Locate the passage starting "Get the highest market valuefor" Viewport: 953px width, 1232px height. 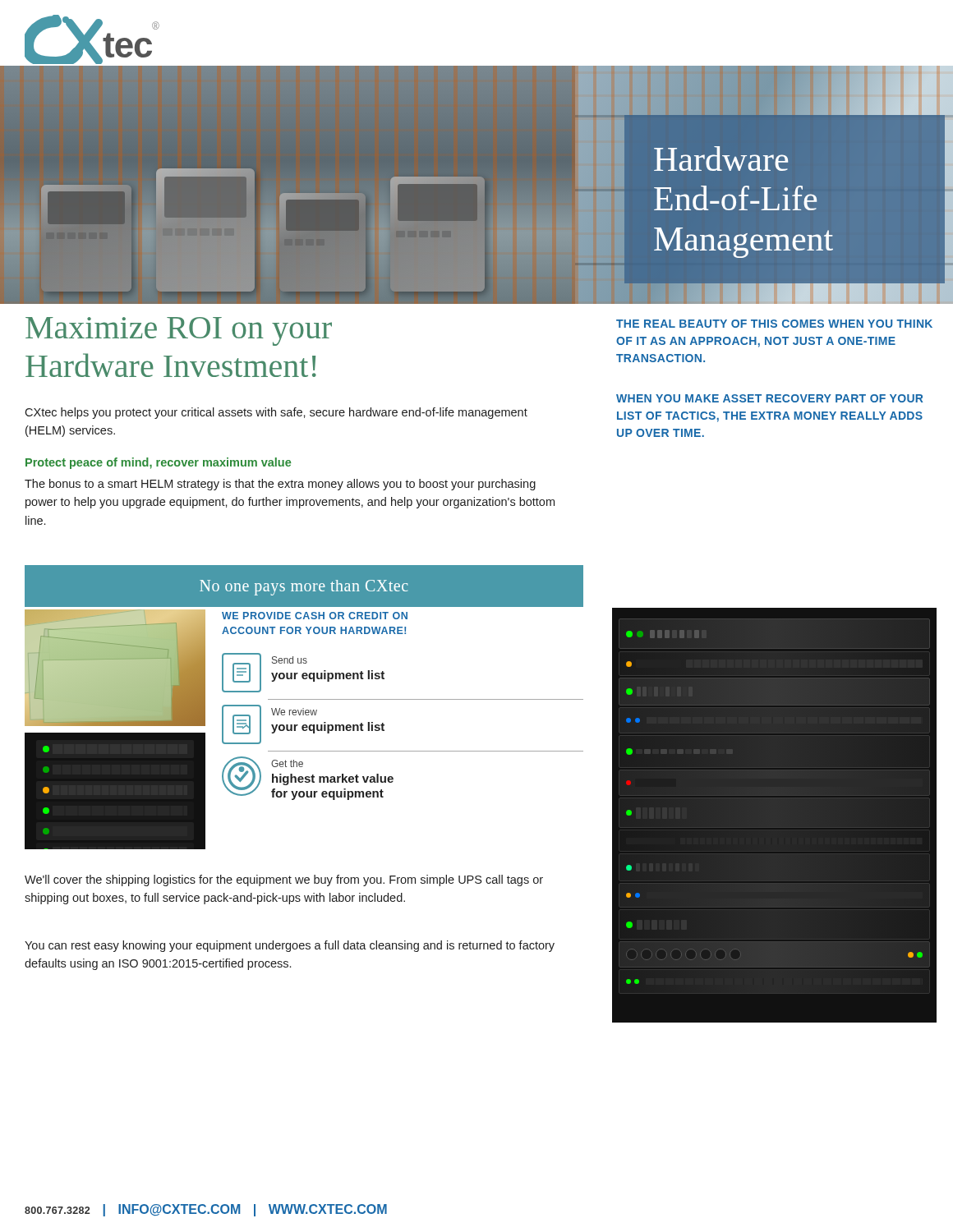click(x=403, y=778)
